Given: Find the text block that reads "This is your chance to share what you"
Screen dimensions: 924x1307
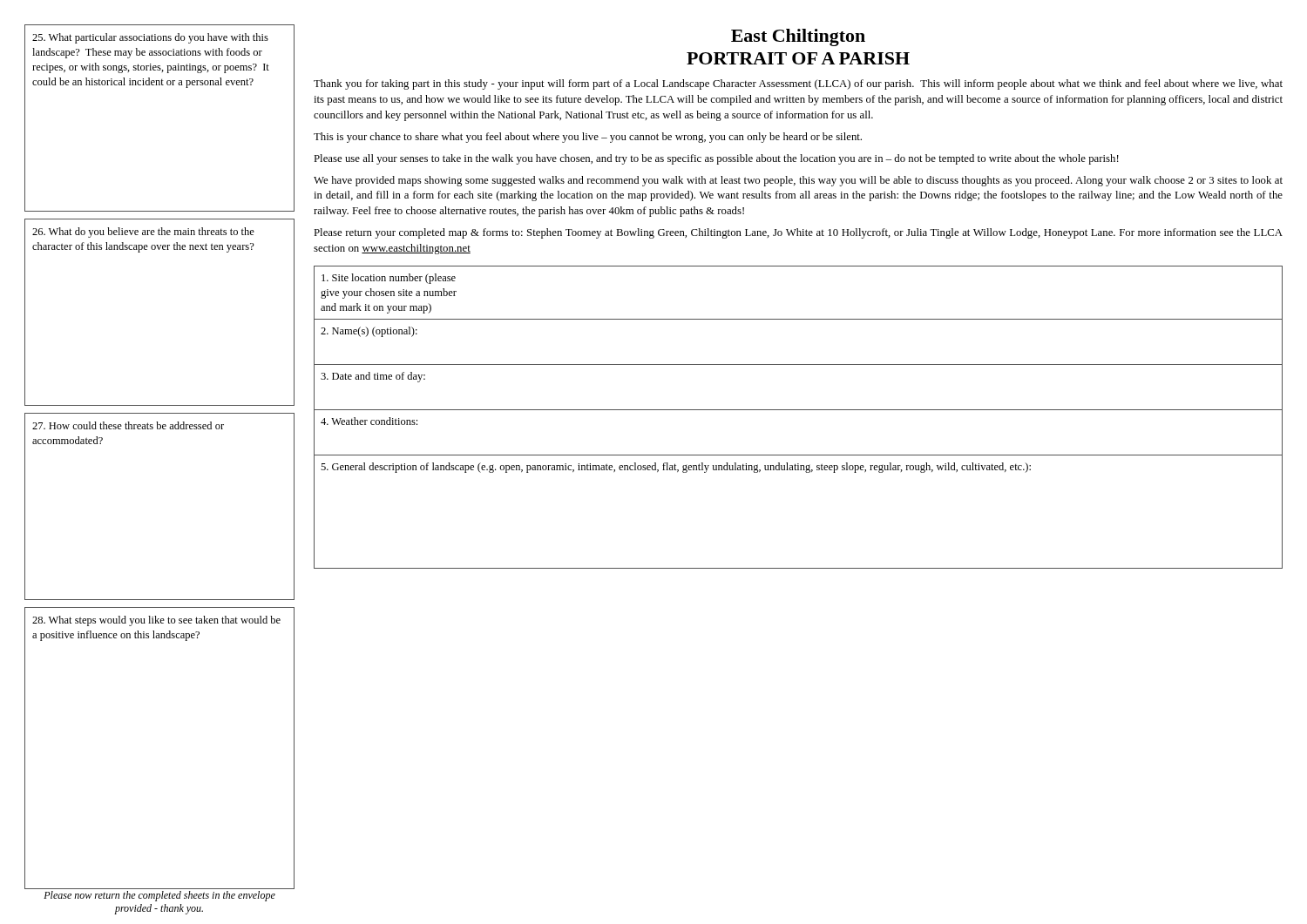Looking at the screenshot, I should (x=588, y=136).
